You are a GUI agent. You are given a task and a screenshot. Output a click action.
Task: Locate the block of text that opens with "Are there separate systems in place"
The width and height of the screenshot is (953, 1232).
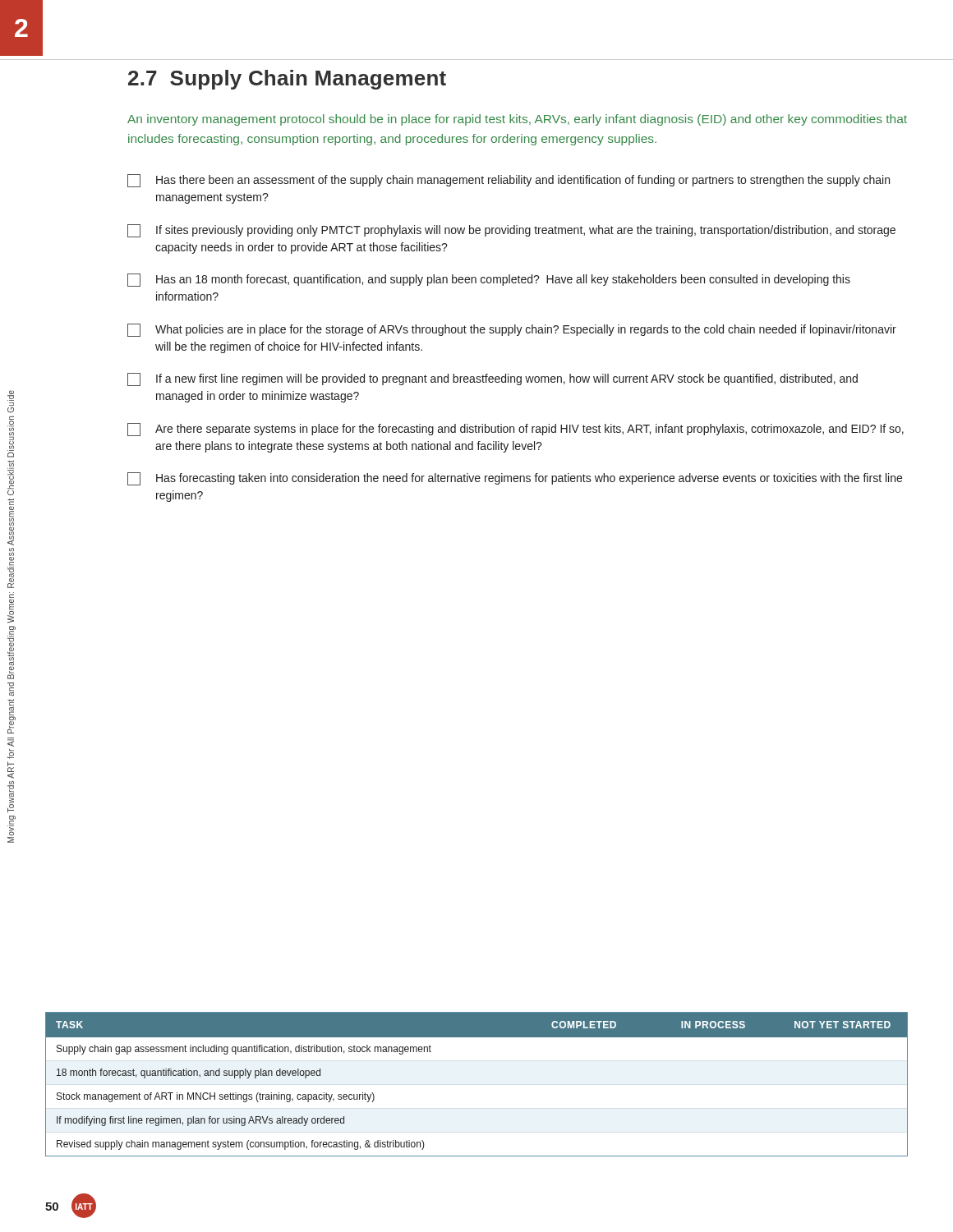click(x=518, y=438)
